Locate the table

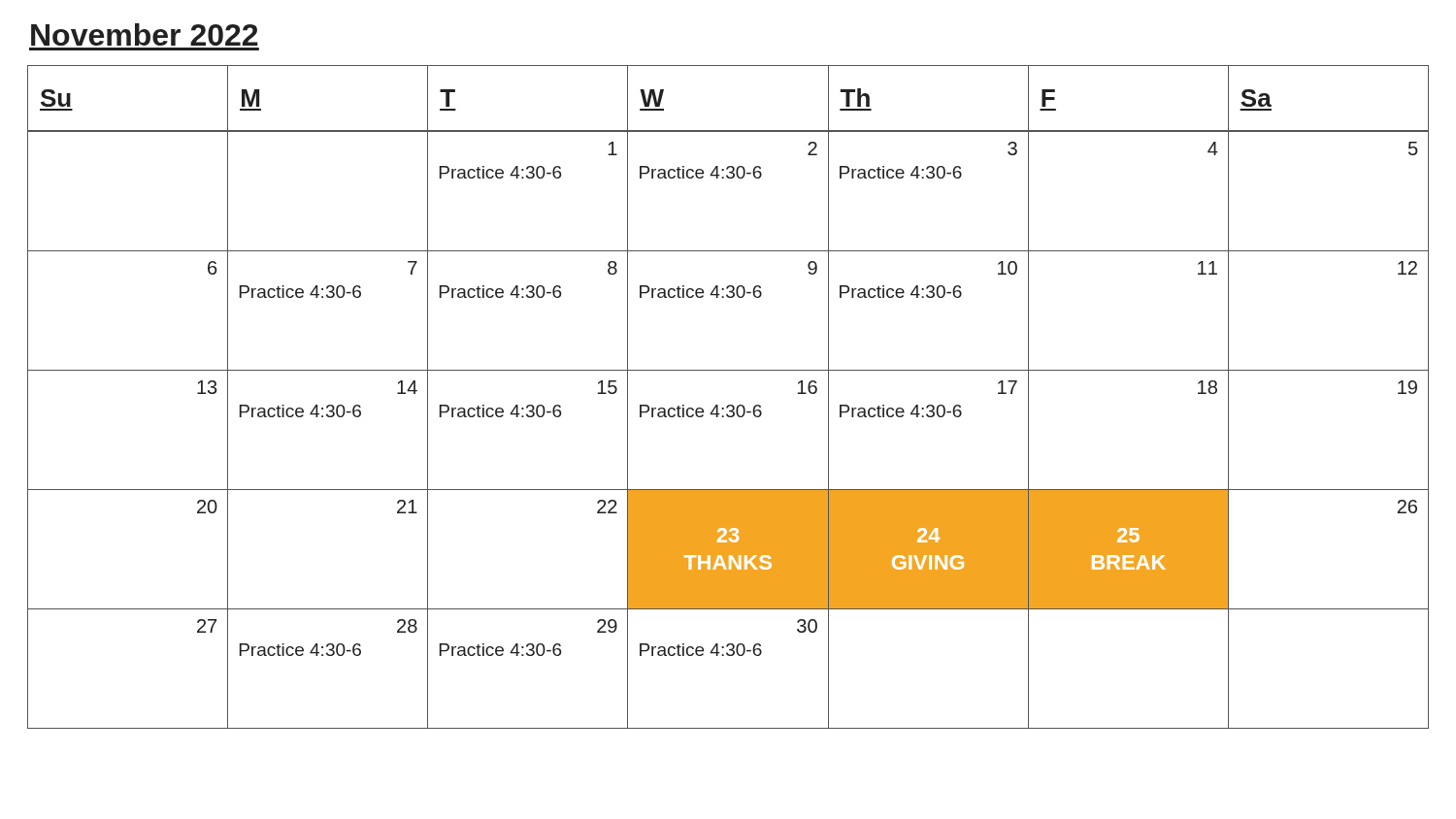click(728, 397)
